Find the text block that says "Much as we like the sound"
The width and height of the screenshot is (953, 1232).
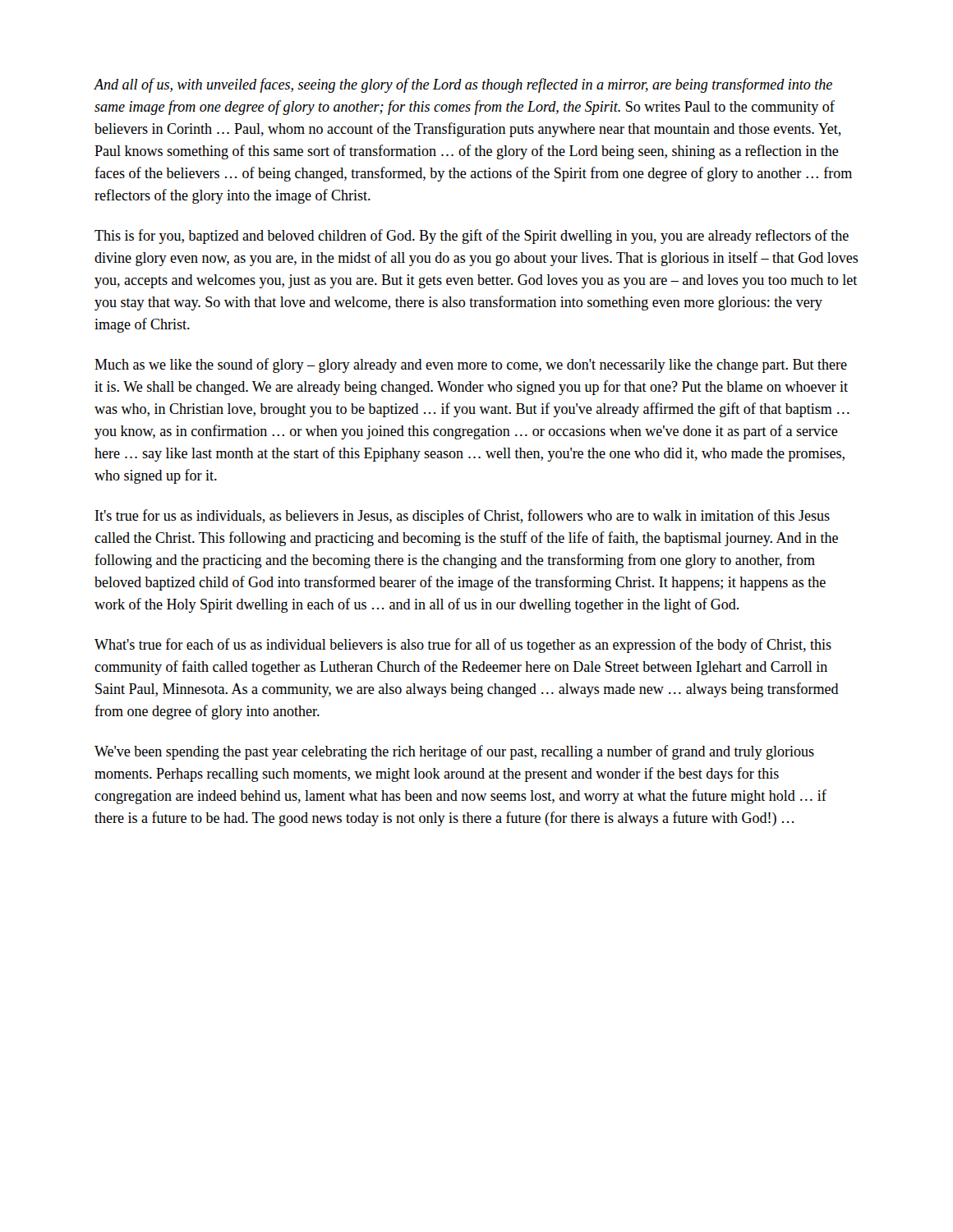click(x=476, y=420)
